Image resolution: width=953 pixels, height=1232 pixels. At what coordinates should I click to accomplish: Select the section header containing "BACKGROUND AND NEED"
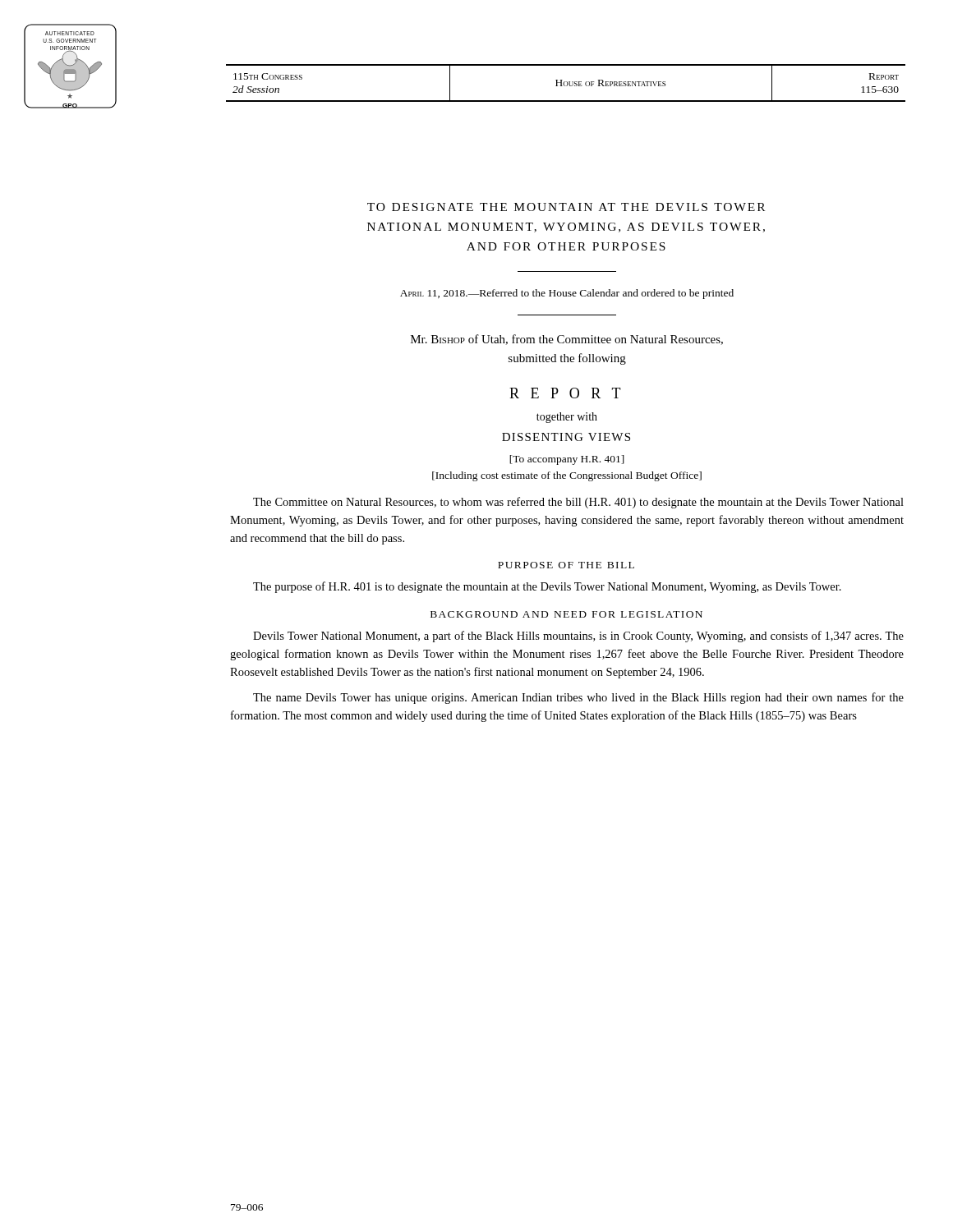click(x=567, y=614)
